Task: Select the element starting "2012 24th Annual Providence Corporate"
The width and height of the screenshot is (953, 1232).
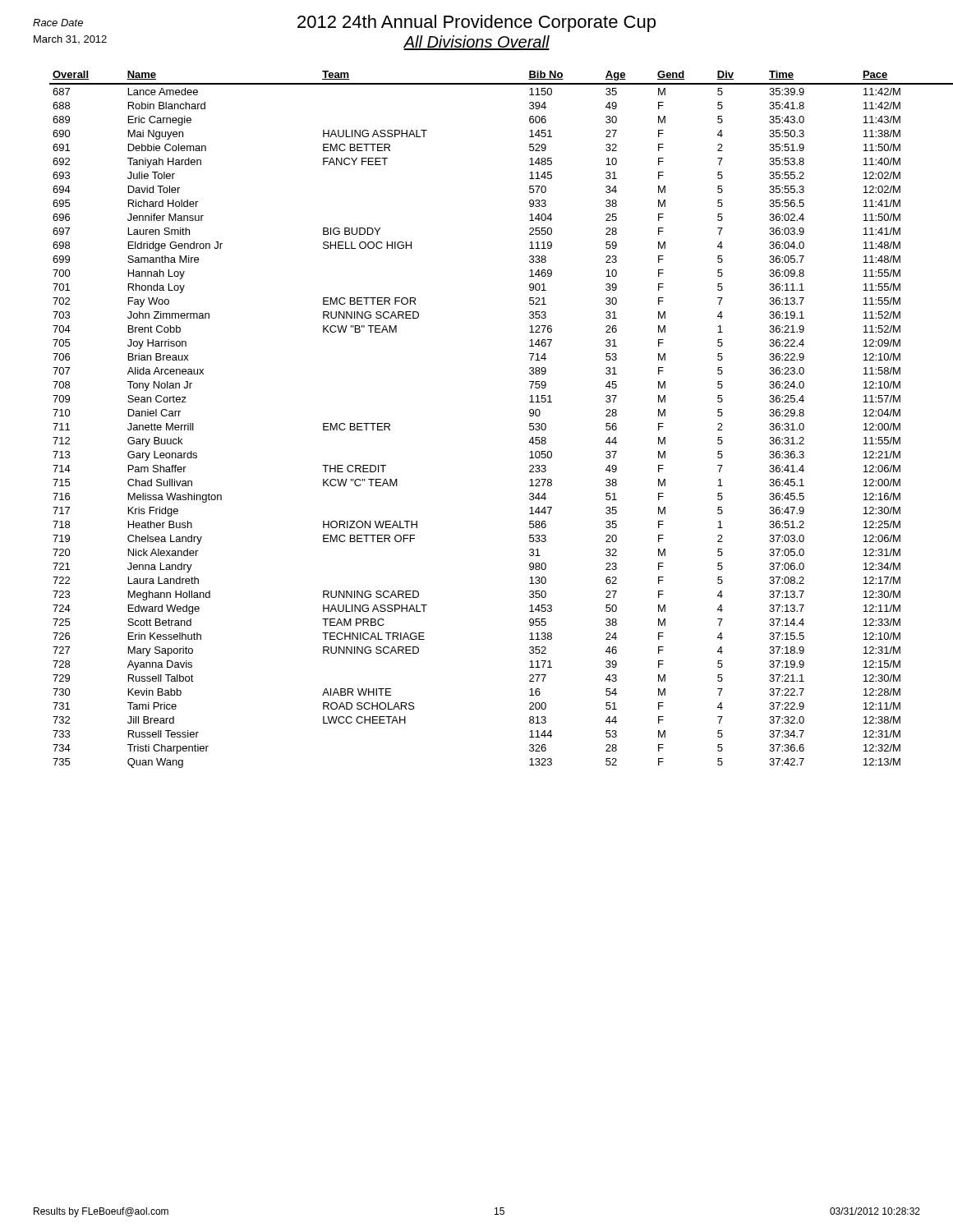Action: point(476,32)
